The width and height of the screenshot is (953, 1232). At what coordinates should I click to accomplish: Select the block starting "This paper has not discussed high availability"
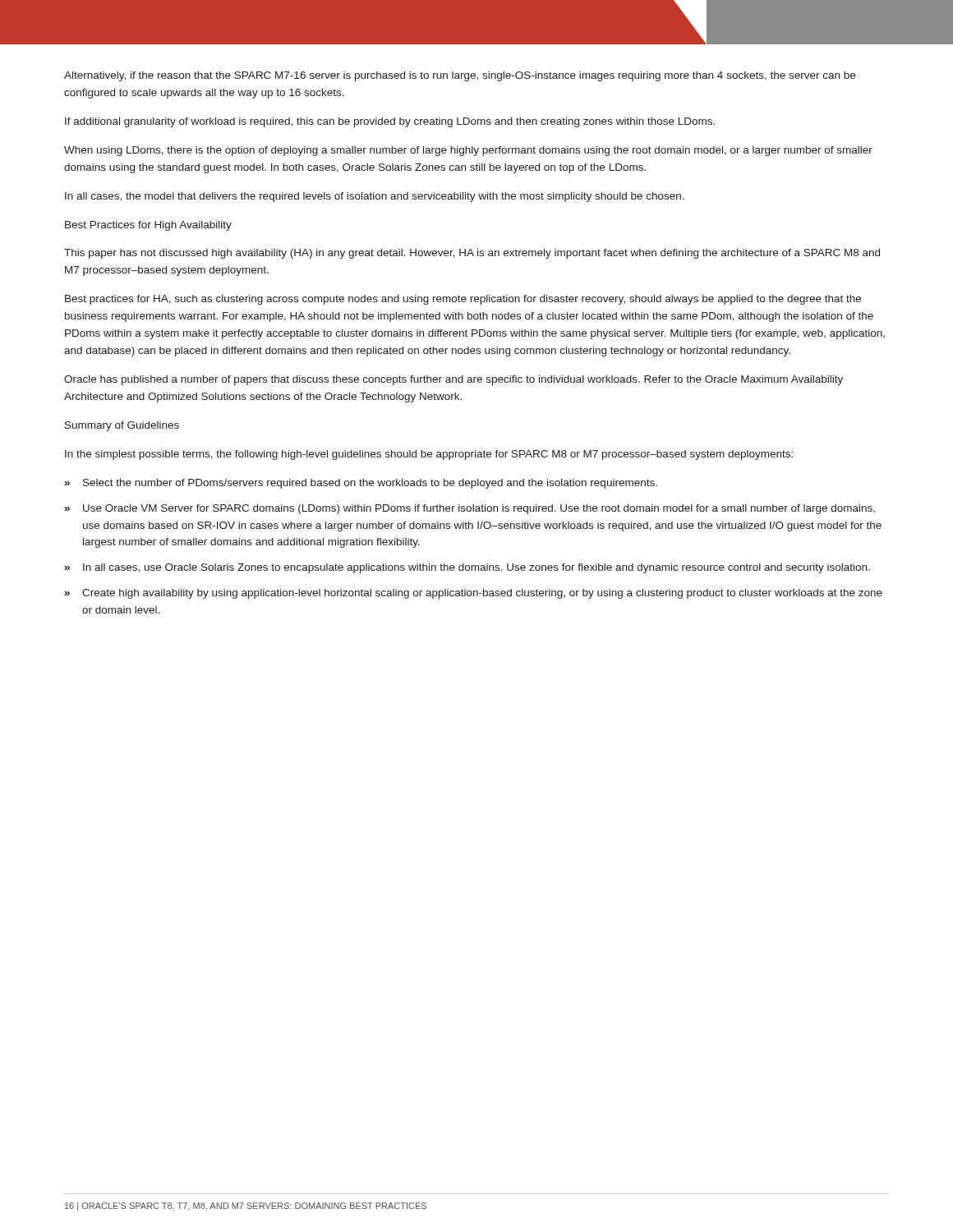click(476, 262)
